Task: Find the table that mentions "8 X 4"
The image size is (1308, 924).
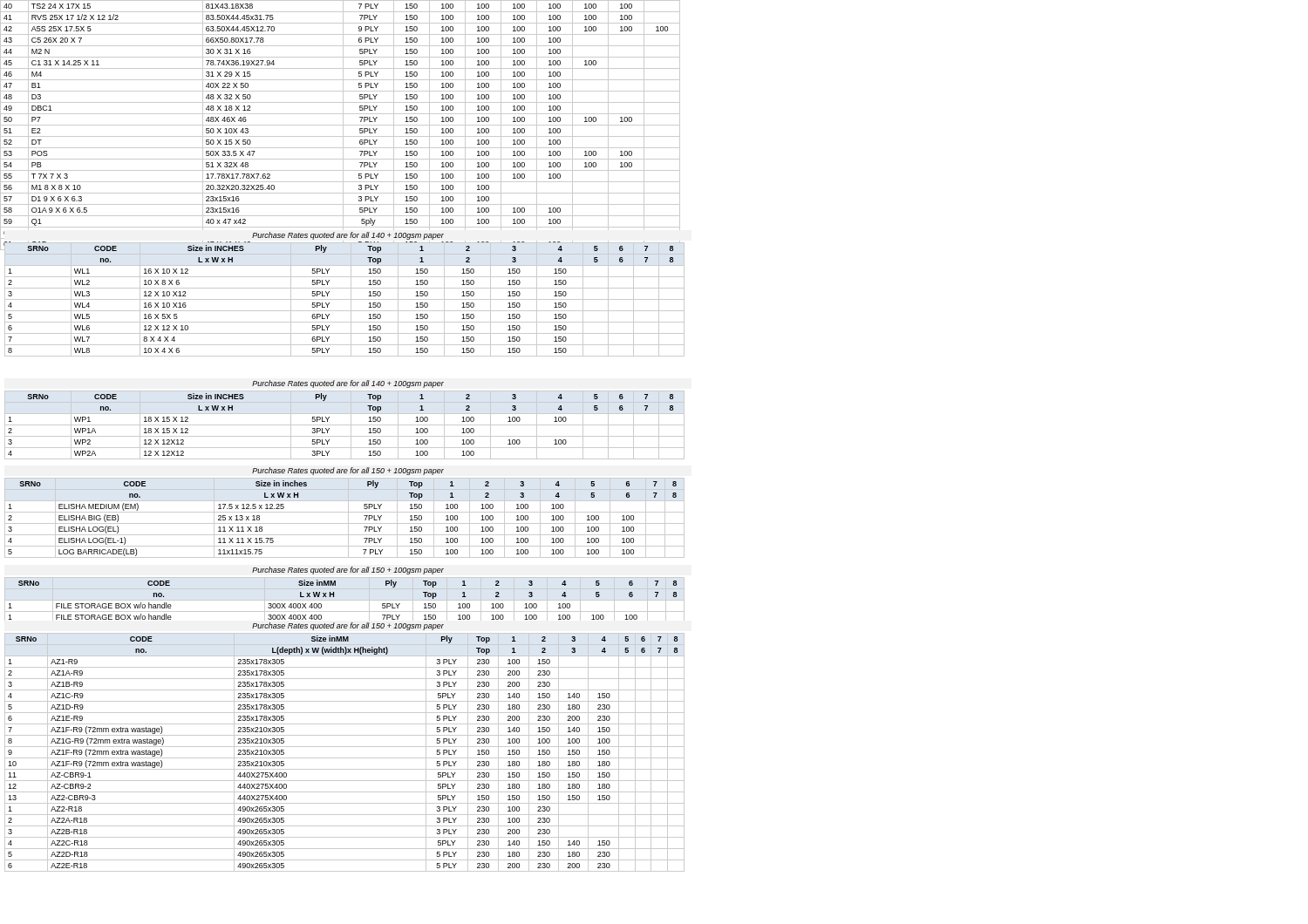Action: pos(344,299)
